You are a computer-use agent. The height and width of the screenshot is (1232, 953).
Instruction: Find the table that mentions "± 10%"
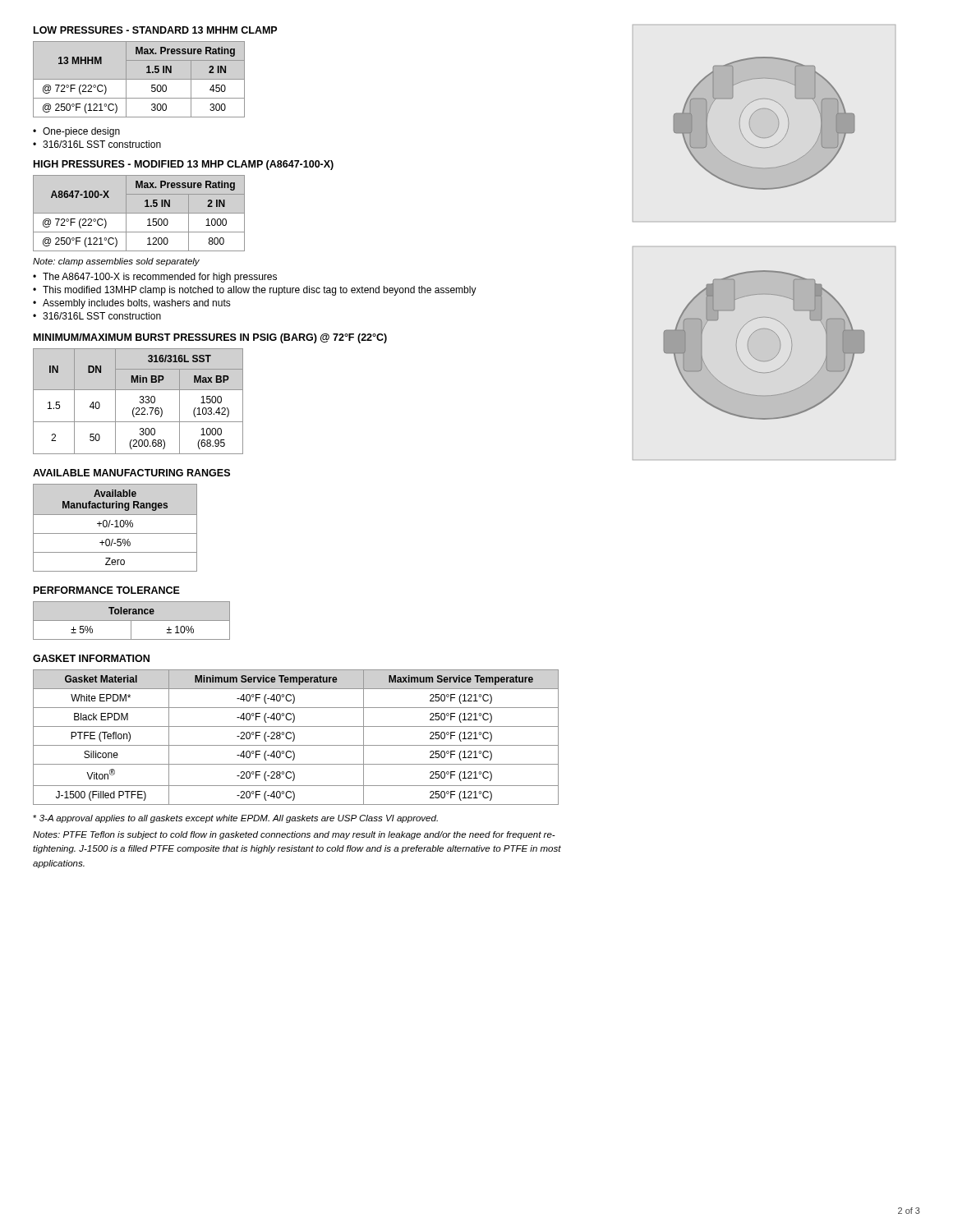tap(312, 620)
